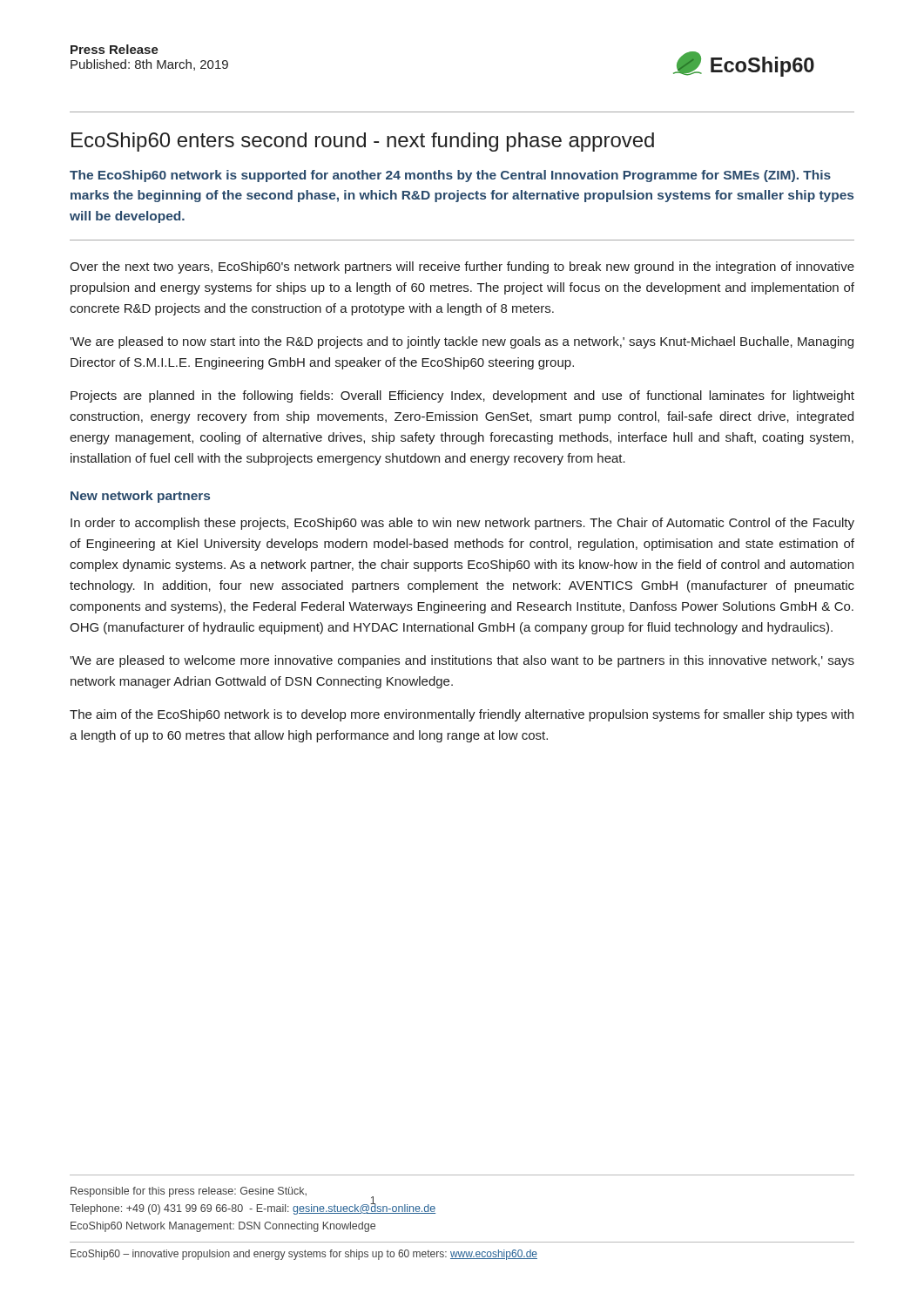The image size is (924, 1307).
Task: Locate the title that reads "EcoShip60 enters second"
Action: 362,140
